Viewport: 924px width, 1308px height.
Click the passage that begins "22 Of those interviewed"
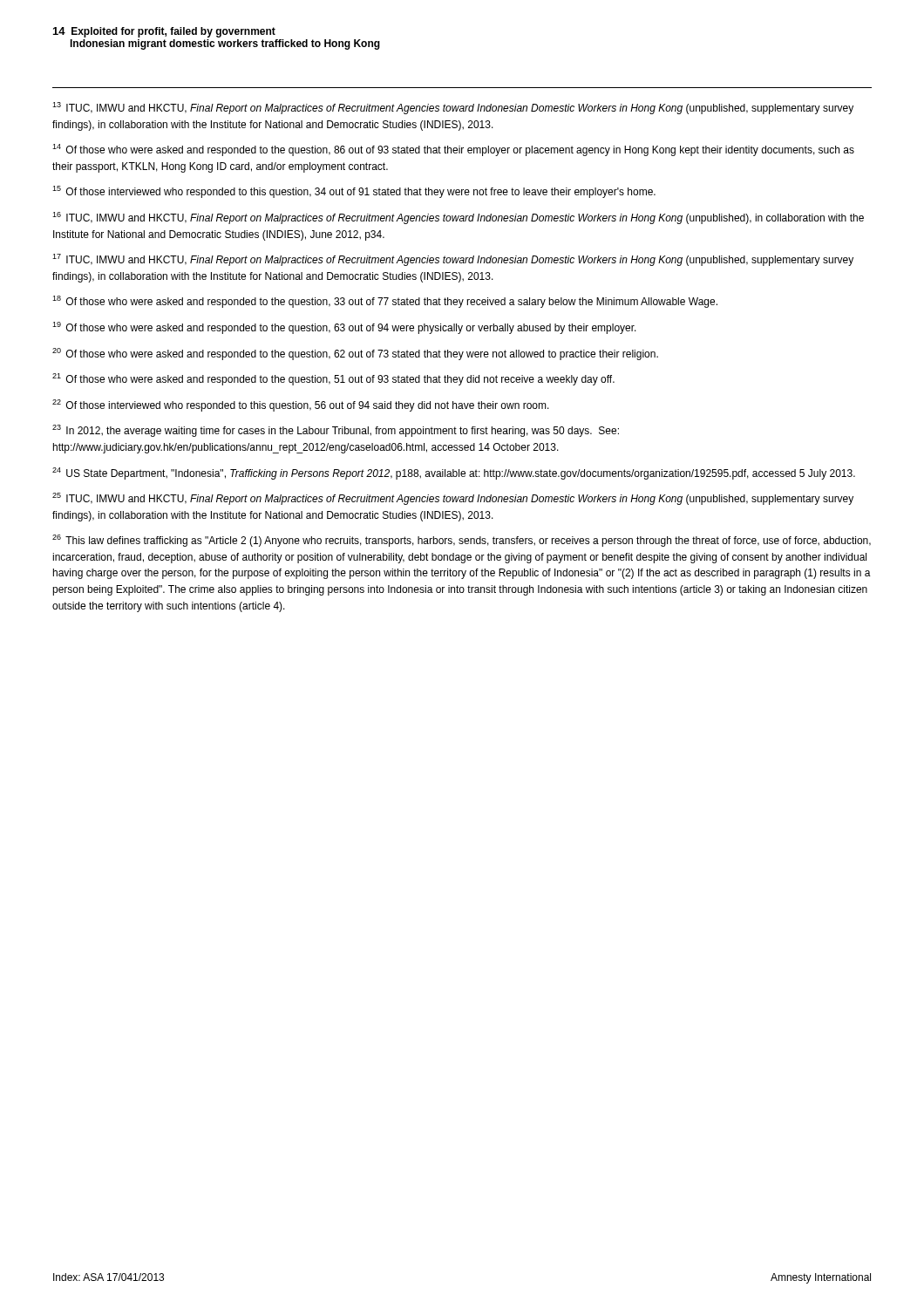(301, 404)
